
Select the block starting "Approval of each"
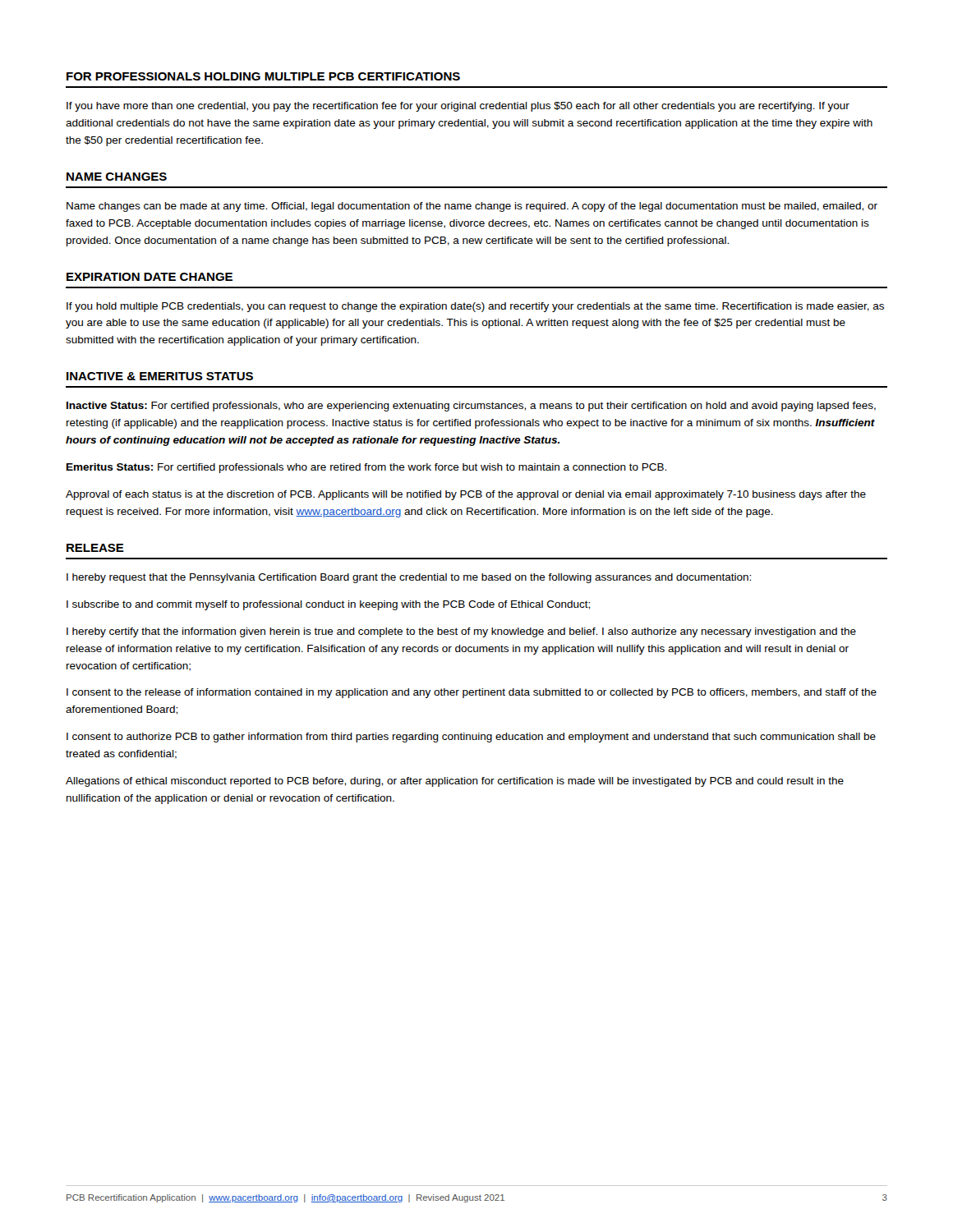(x=466, y=503)
